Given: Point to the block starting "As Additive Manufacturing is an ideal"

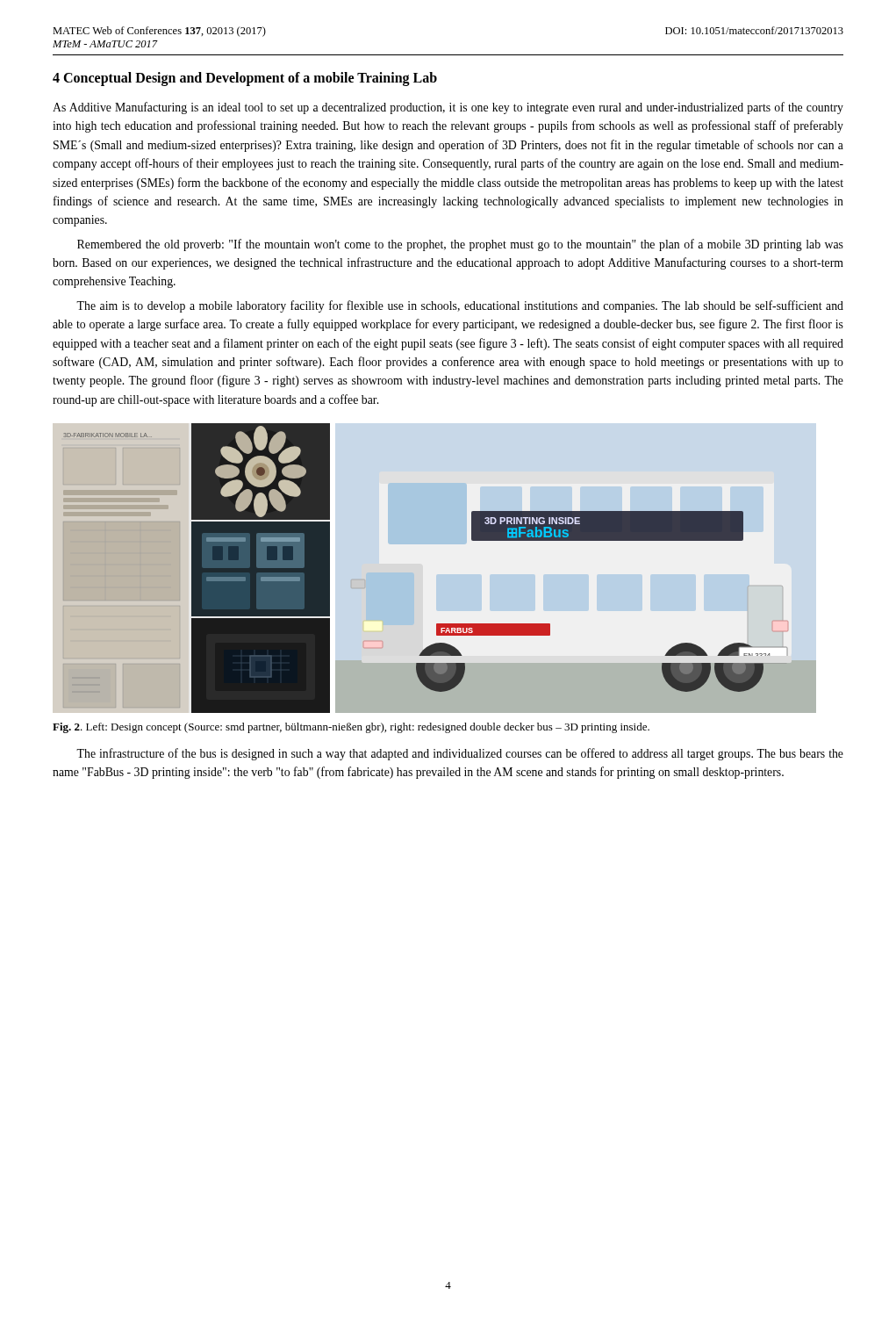Looking at the screenshot, I should (448, 164).
